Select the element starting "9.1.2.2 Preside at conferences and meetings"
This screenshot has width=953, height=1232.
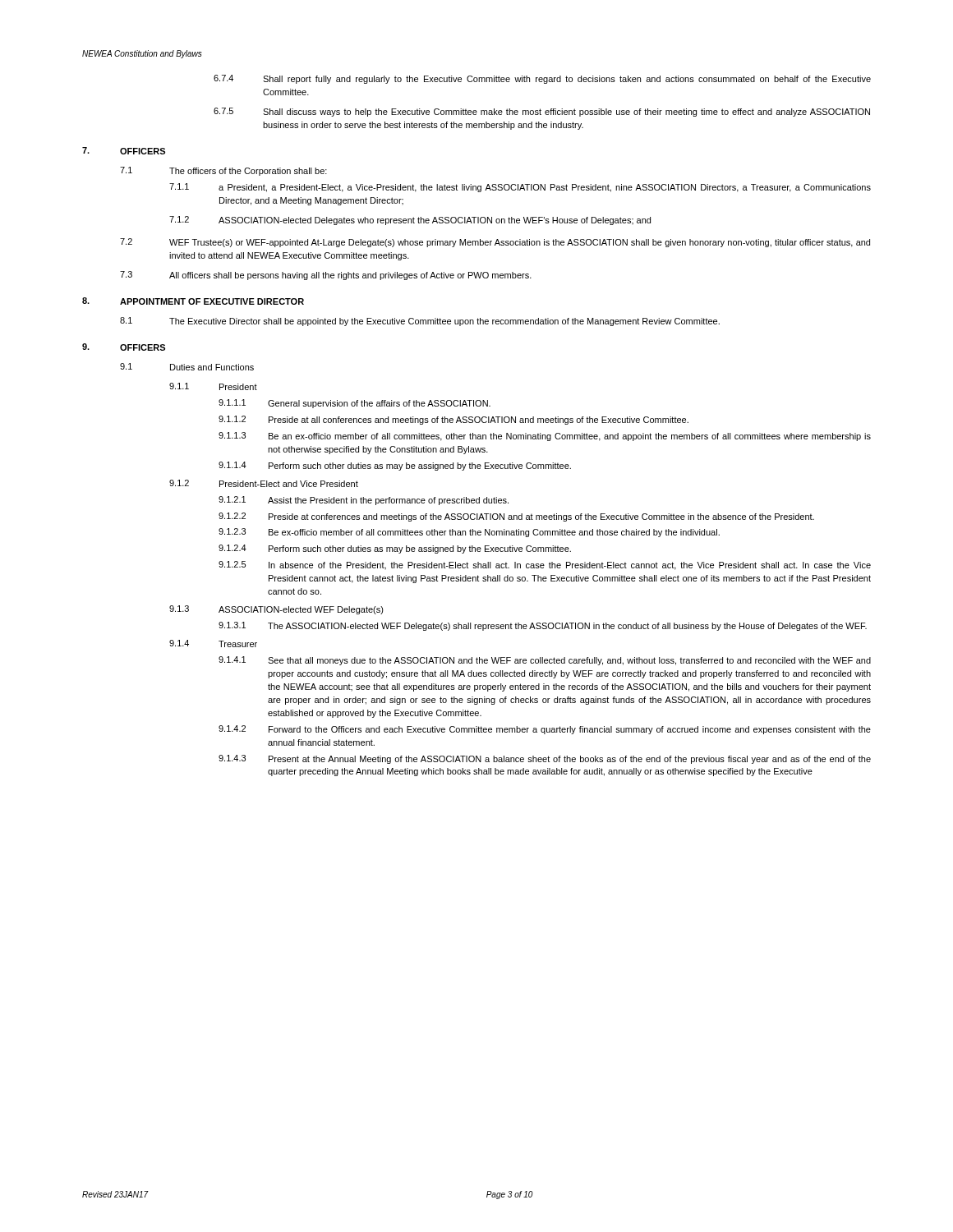point(545,517)
